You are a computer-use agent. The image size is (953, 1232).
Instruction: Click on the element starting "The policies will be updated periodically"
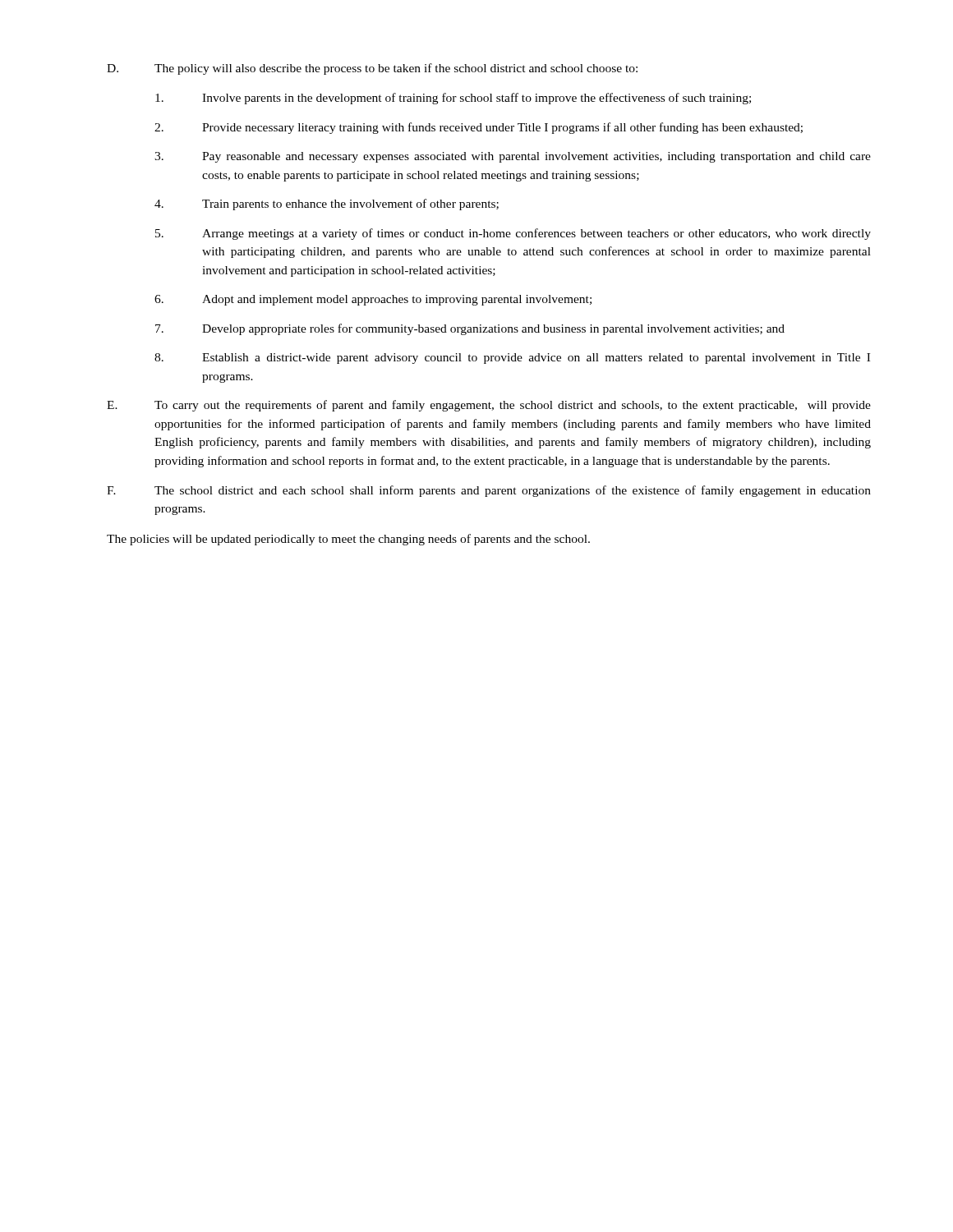coord(349,538)
